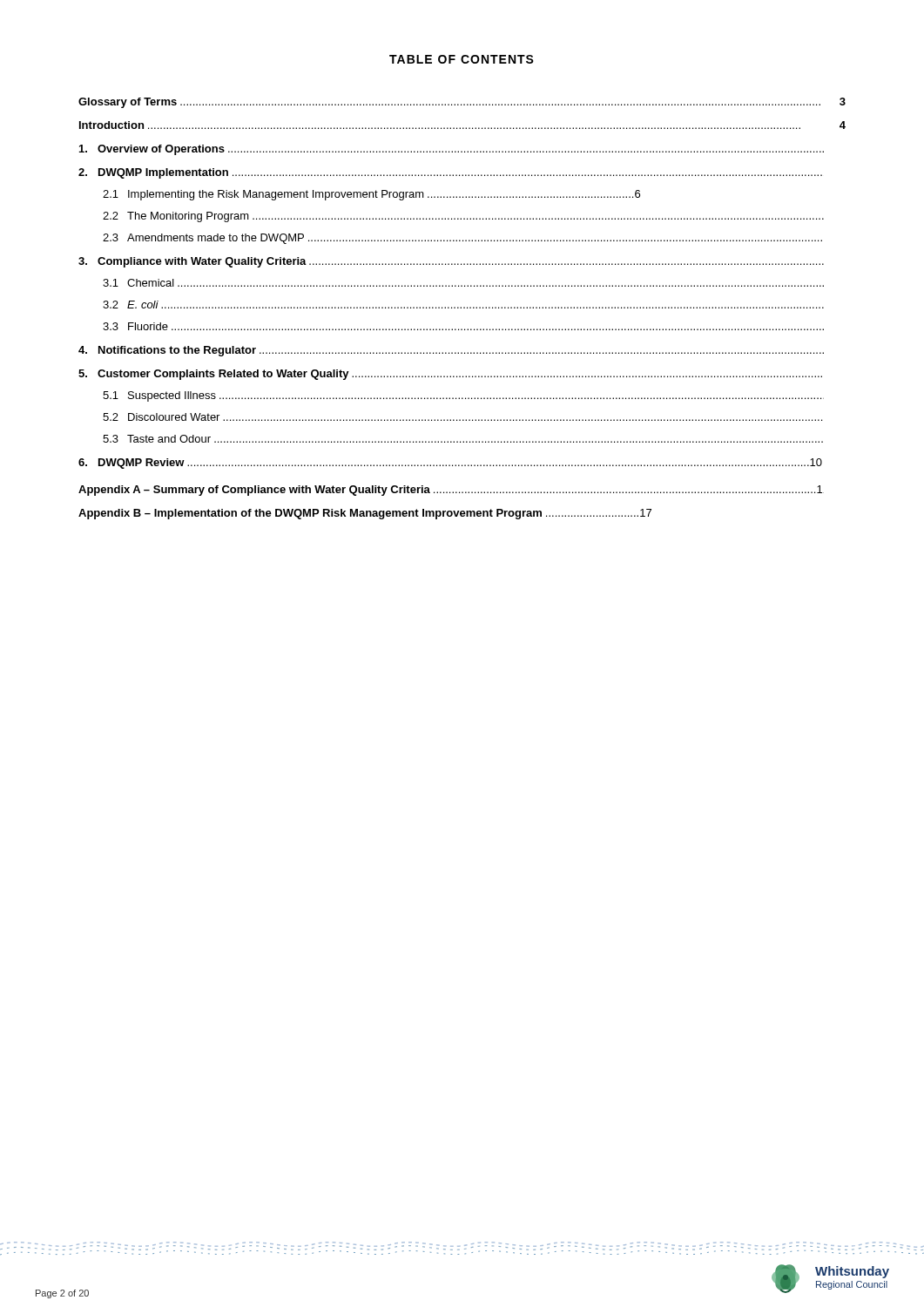Navigate to the text block starting "4. Notifications to the Regulator"
Image resolution: width=924 pixels, height=1307 pixels.
click(x=462, y=350)
